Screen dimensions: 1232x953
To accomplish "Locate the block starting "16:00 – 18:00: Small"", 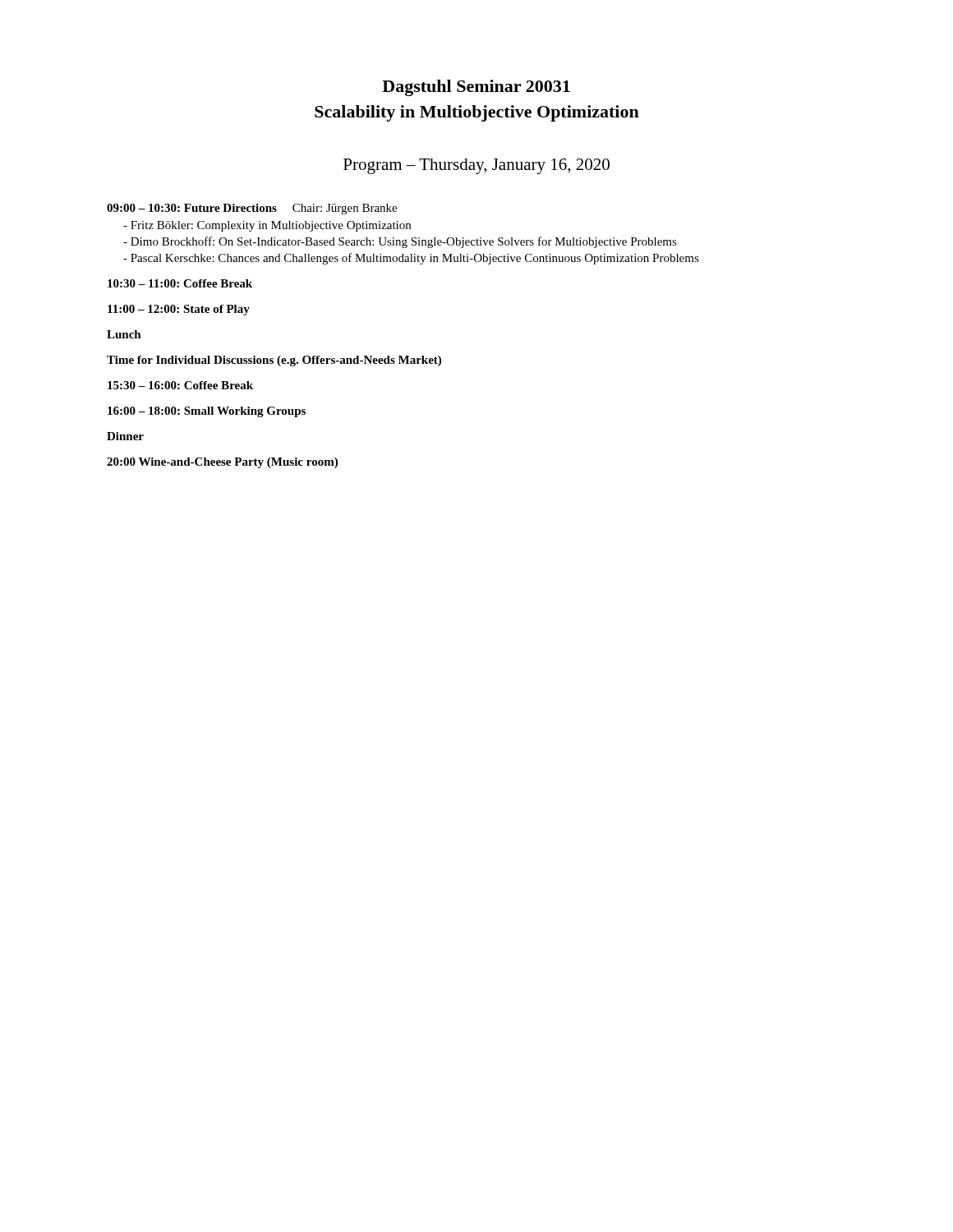I will point(206,410).
